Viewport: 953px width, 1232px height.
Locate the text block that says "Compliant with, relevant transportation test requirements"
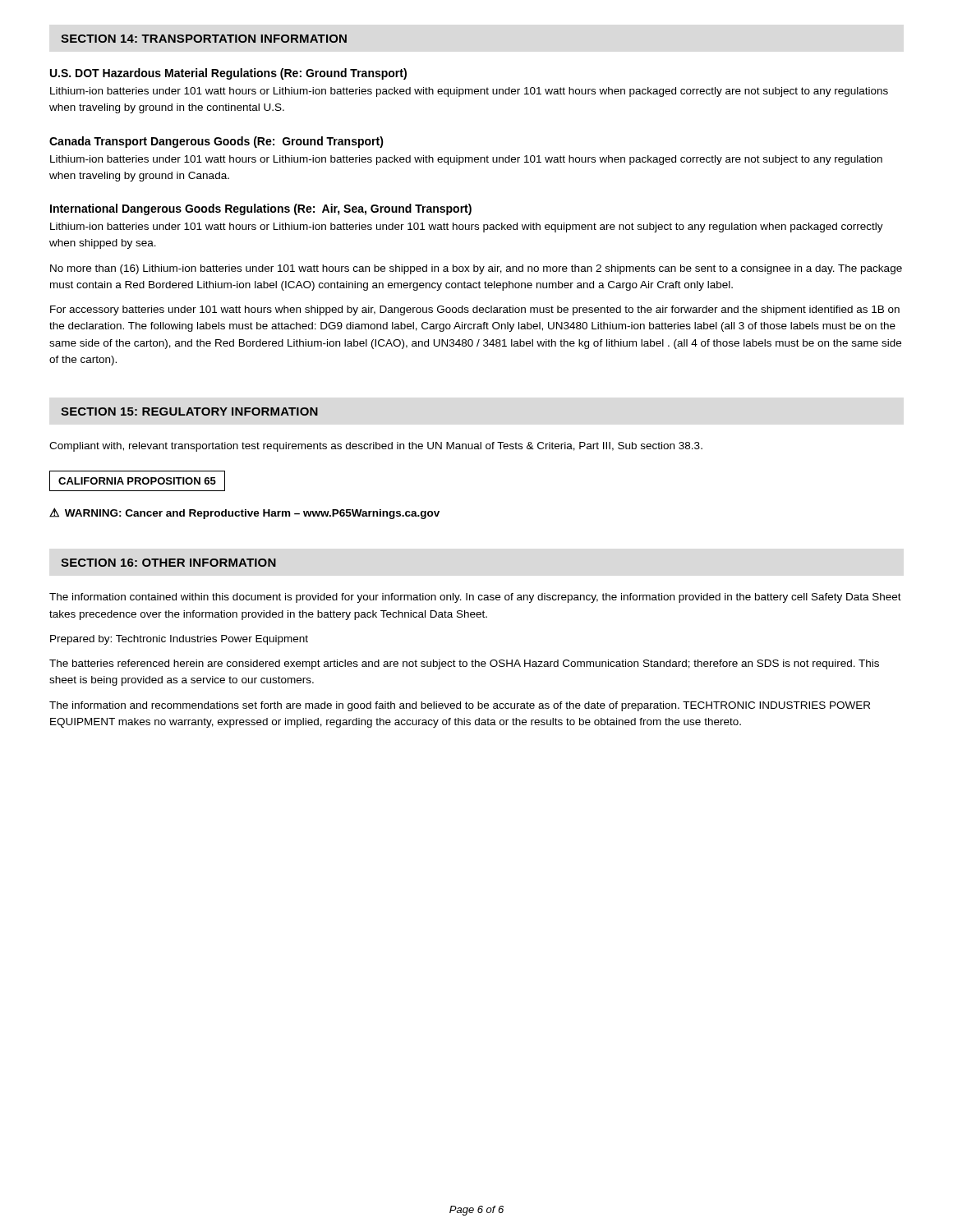376,446
